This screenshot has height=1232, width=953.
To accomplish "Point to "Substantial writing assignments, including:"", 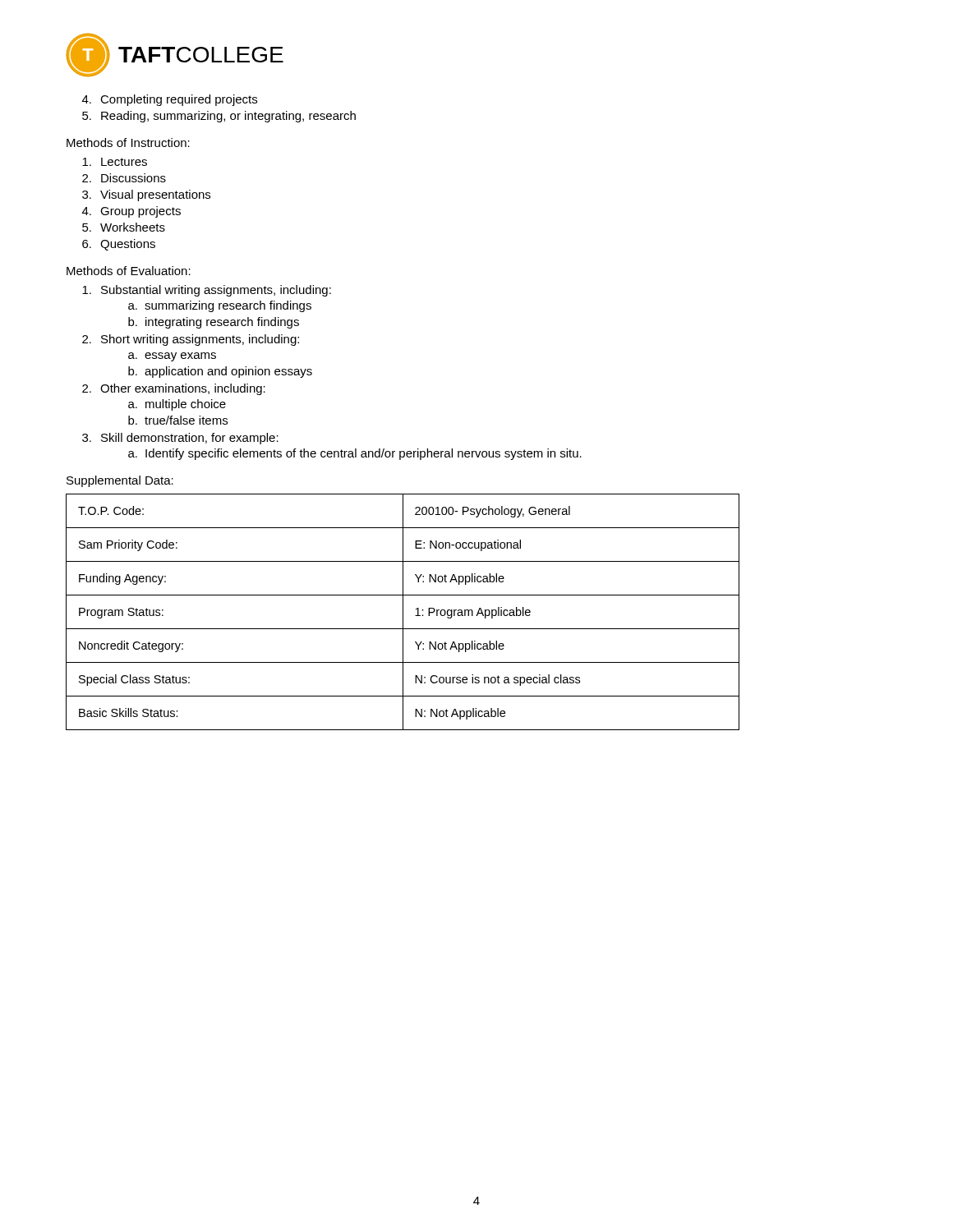I will click(x=199, y=290).
